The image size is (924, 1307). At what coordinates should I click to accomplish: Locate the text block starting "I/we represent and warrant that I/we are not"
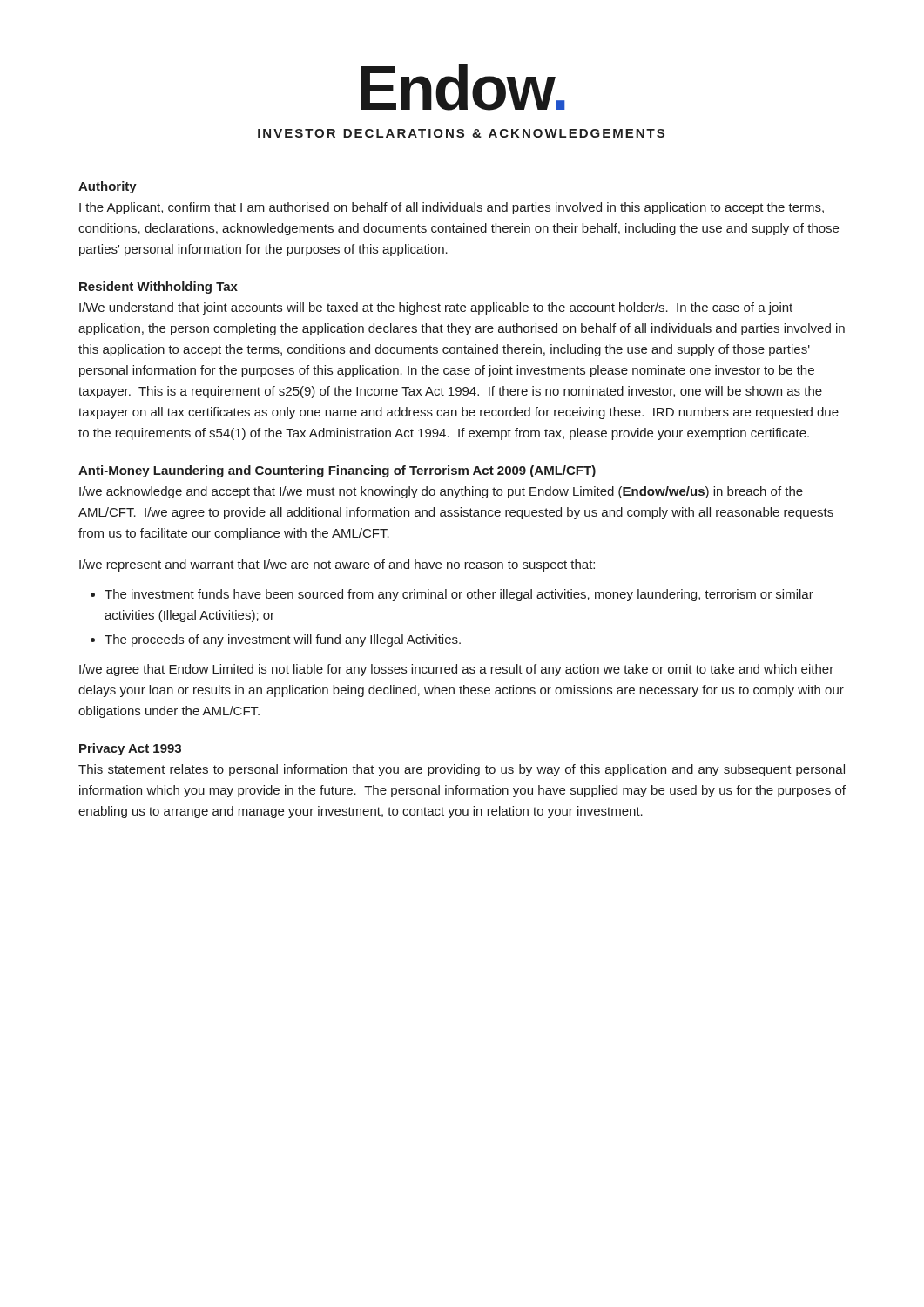(x=337, y=564)
